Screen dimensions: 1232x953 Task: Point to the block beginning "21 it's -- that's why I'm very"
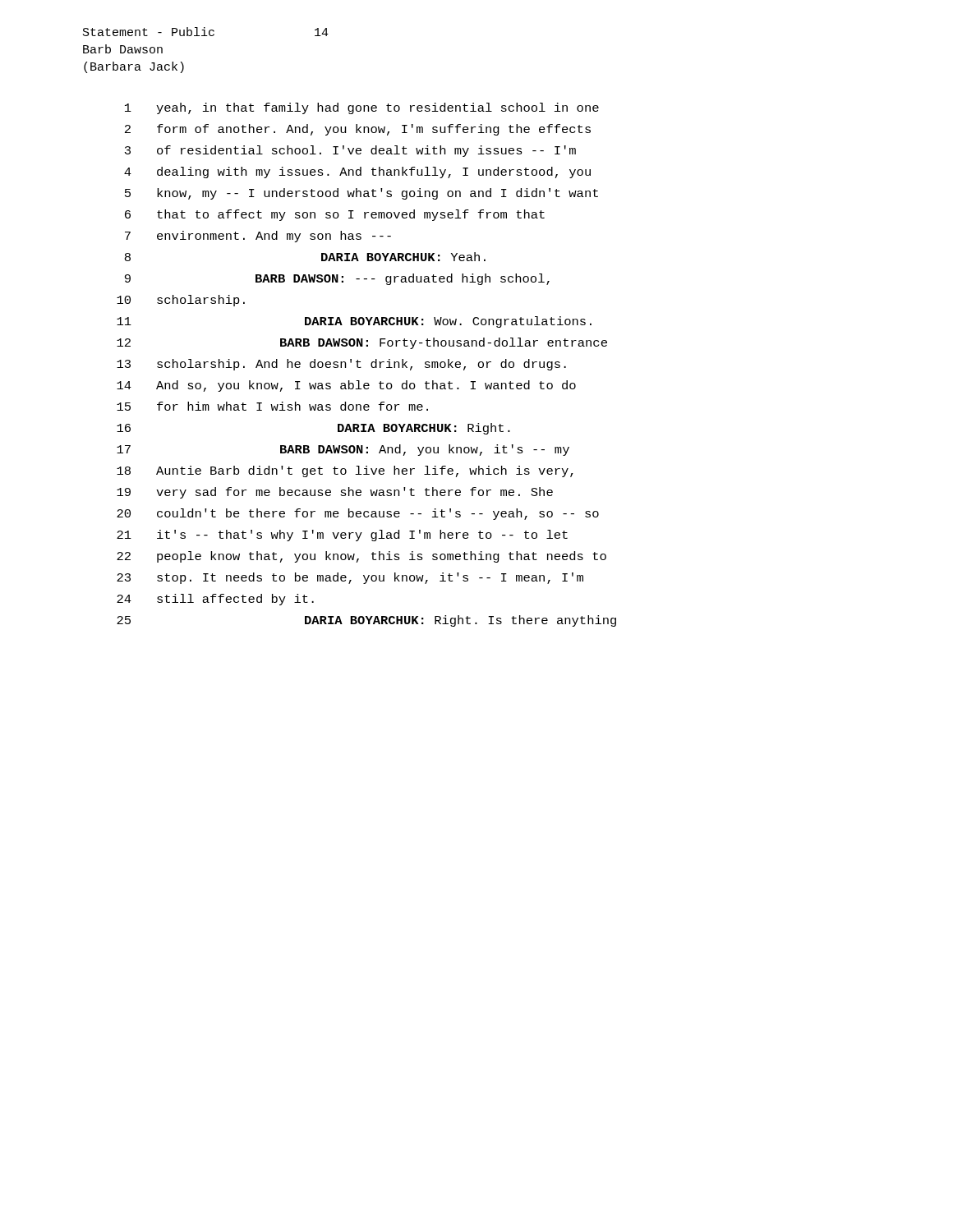485,536
